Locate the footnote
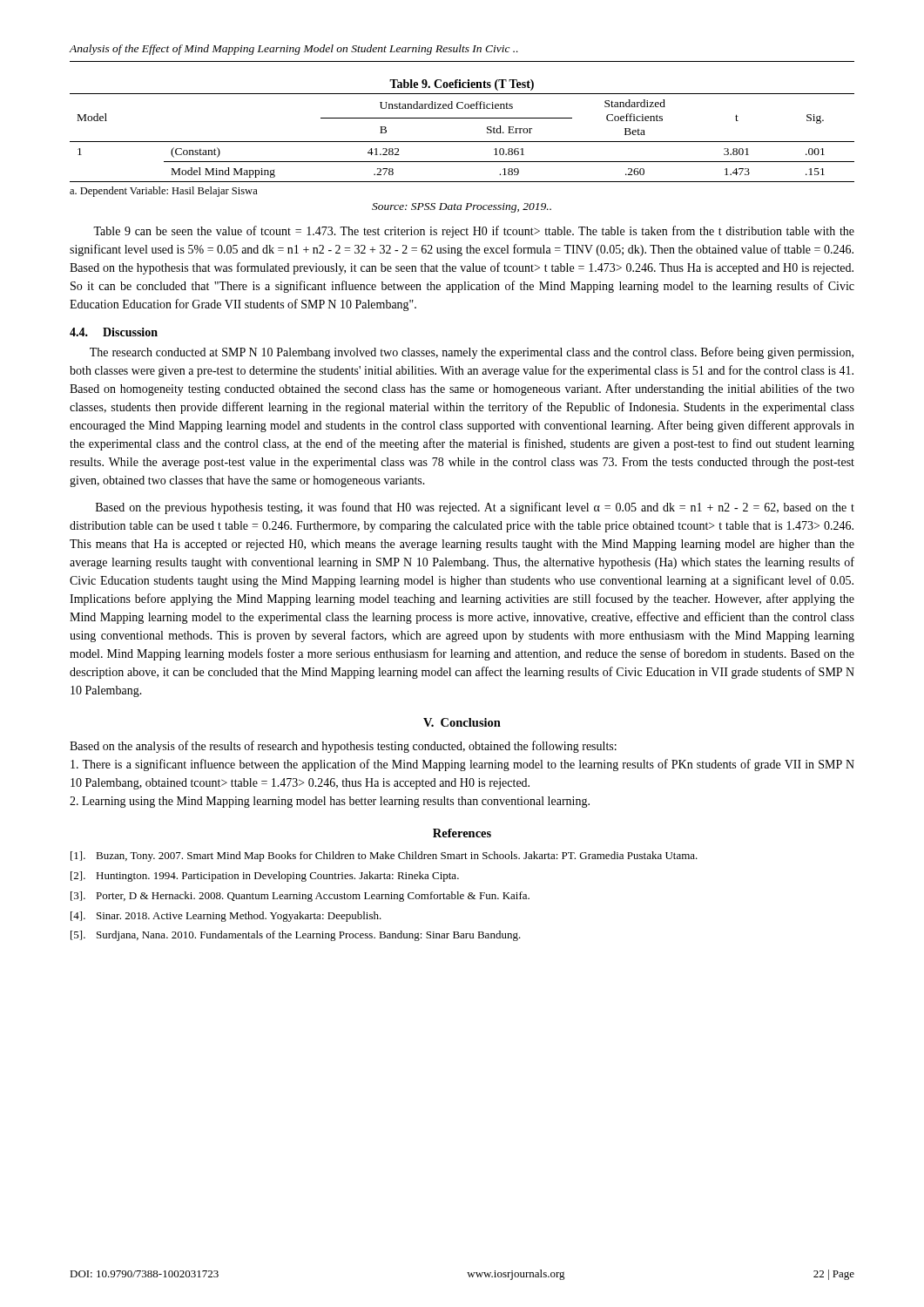 tap(164, 191)
